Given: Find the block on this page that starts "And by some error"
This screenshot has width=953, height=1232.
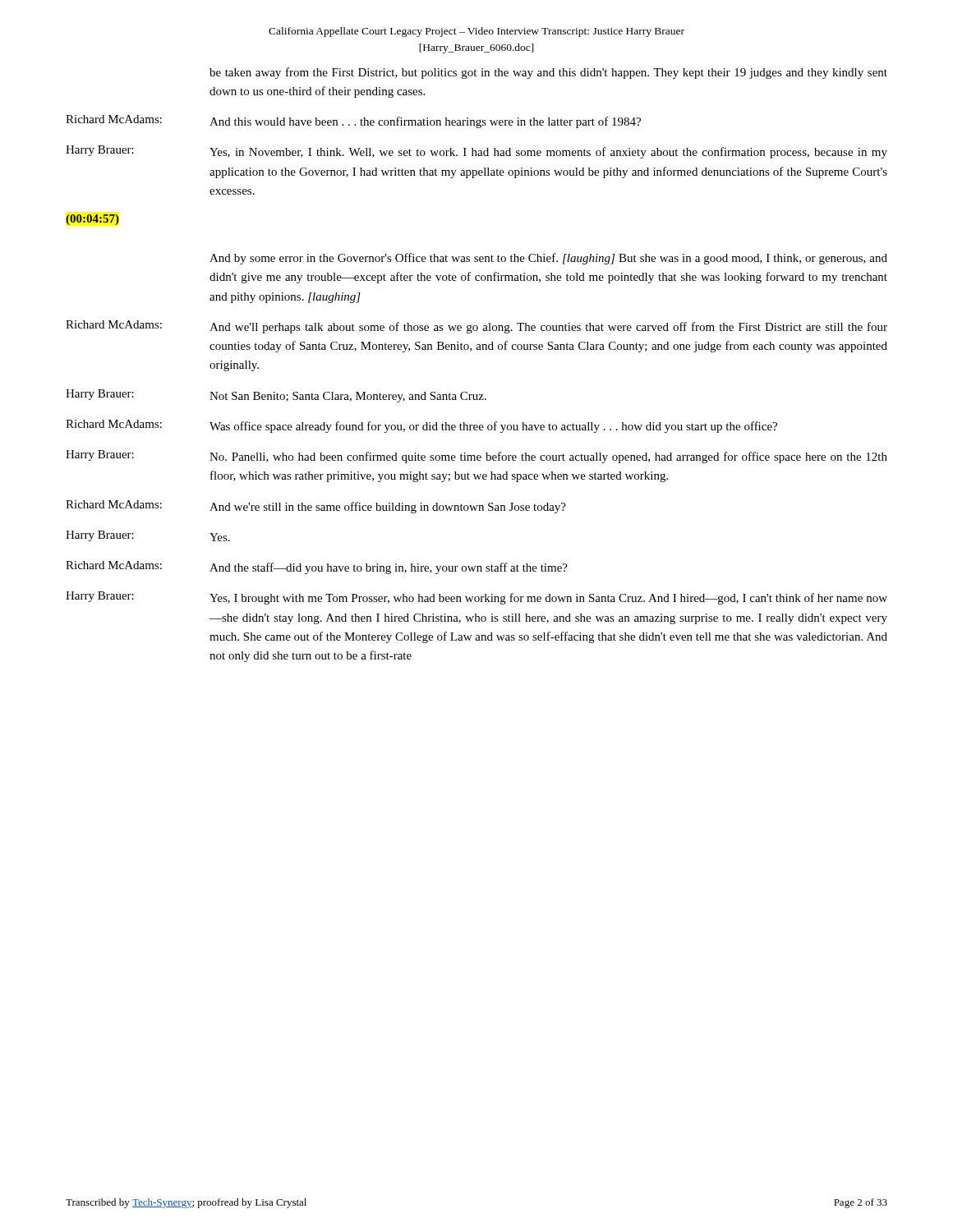Looking at the screenshot, I should [x=548, y=277].
